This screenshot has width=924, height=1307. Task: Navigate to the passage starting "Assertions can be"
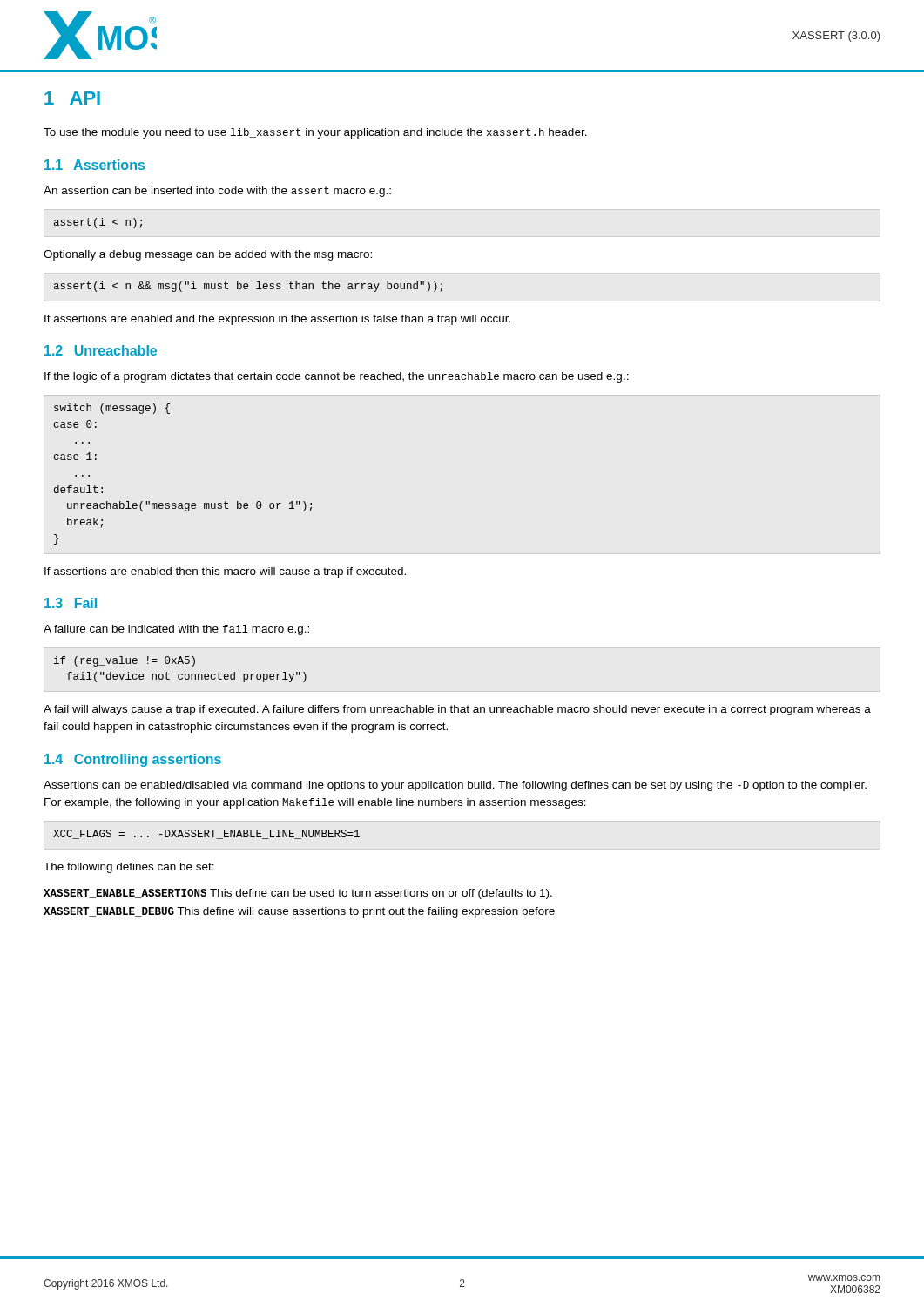462,794
